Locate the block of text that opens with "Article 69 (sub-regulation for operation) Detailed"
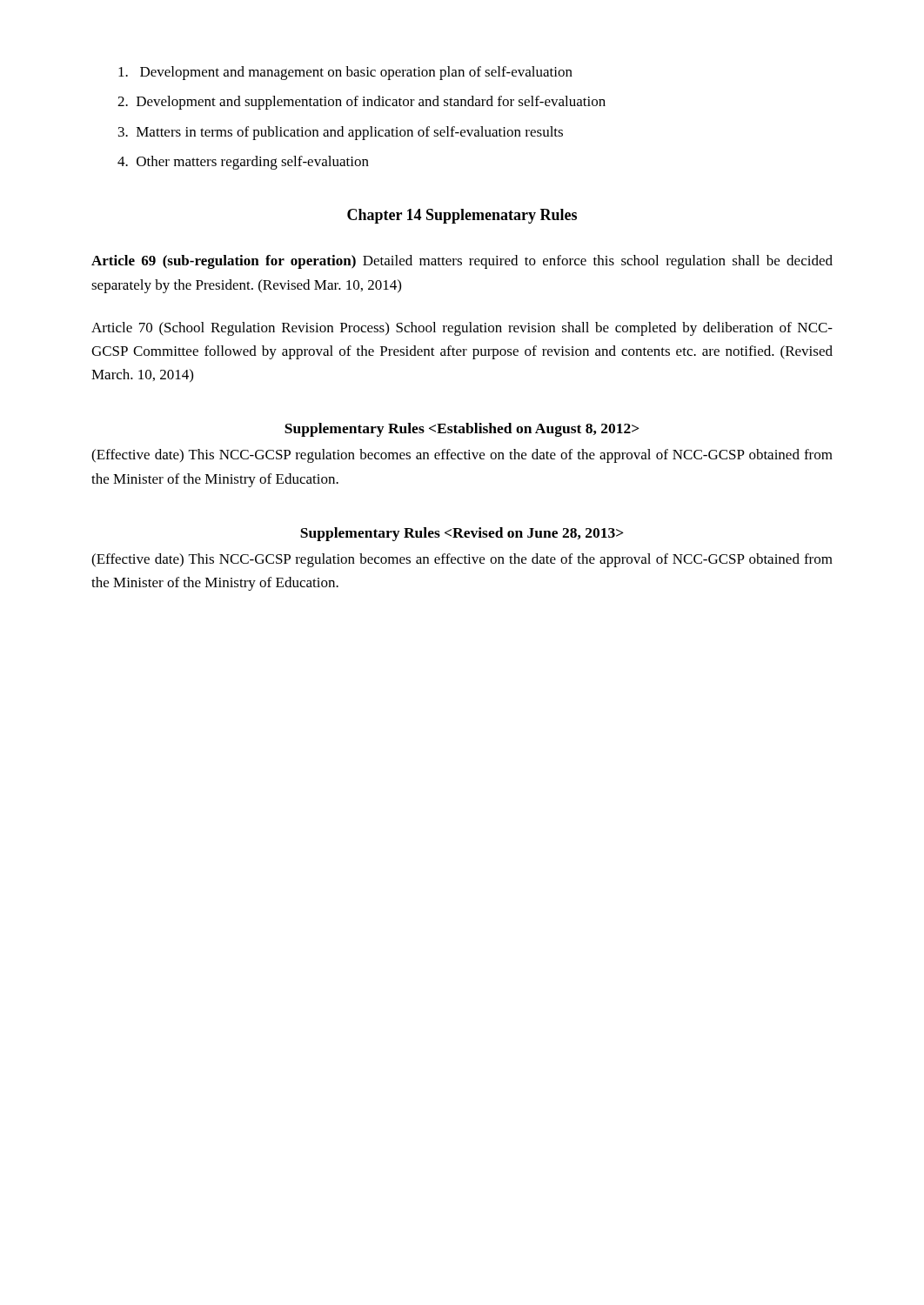Viewport: 924px width, 1305px height. click(x=462, y=273)
